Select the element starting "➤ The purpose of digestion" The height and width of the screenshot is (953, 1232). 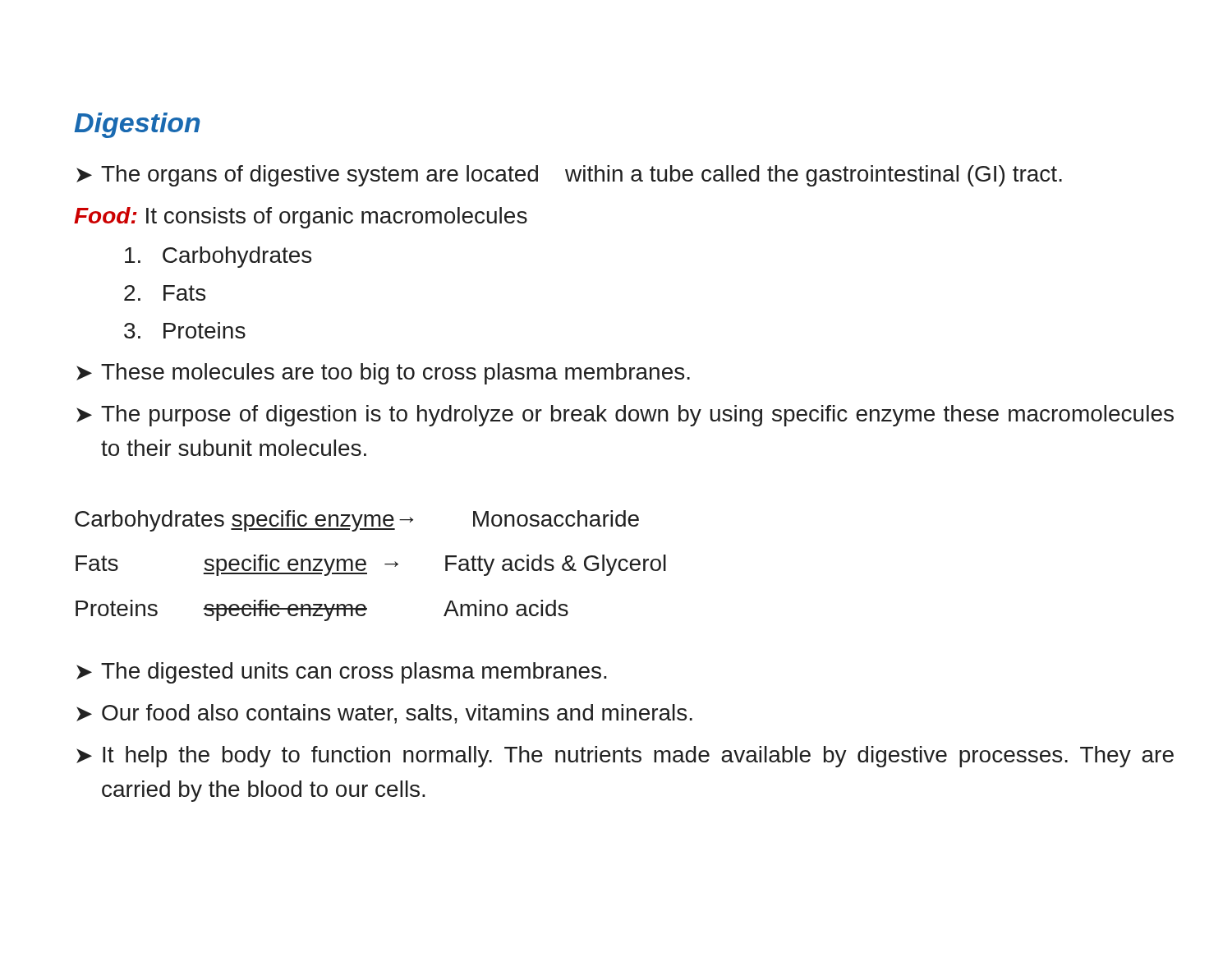(624, 431)
